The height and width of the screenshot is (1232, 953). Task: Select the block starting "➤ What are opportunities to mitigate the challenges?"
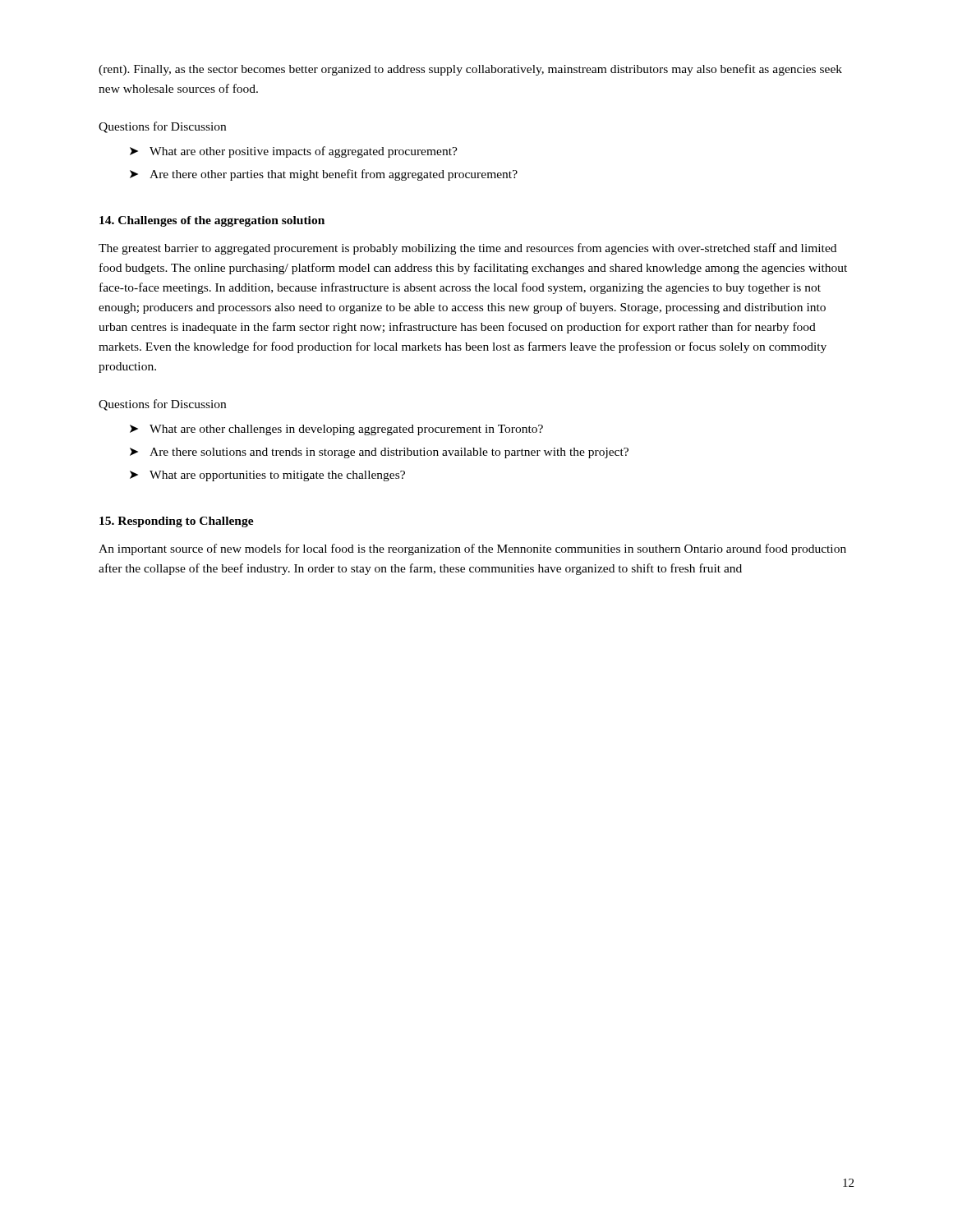point(267,476)
